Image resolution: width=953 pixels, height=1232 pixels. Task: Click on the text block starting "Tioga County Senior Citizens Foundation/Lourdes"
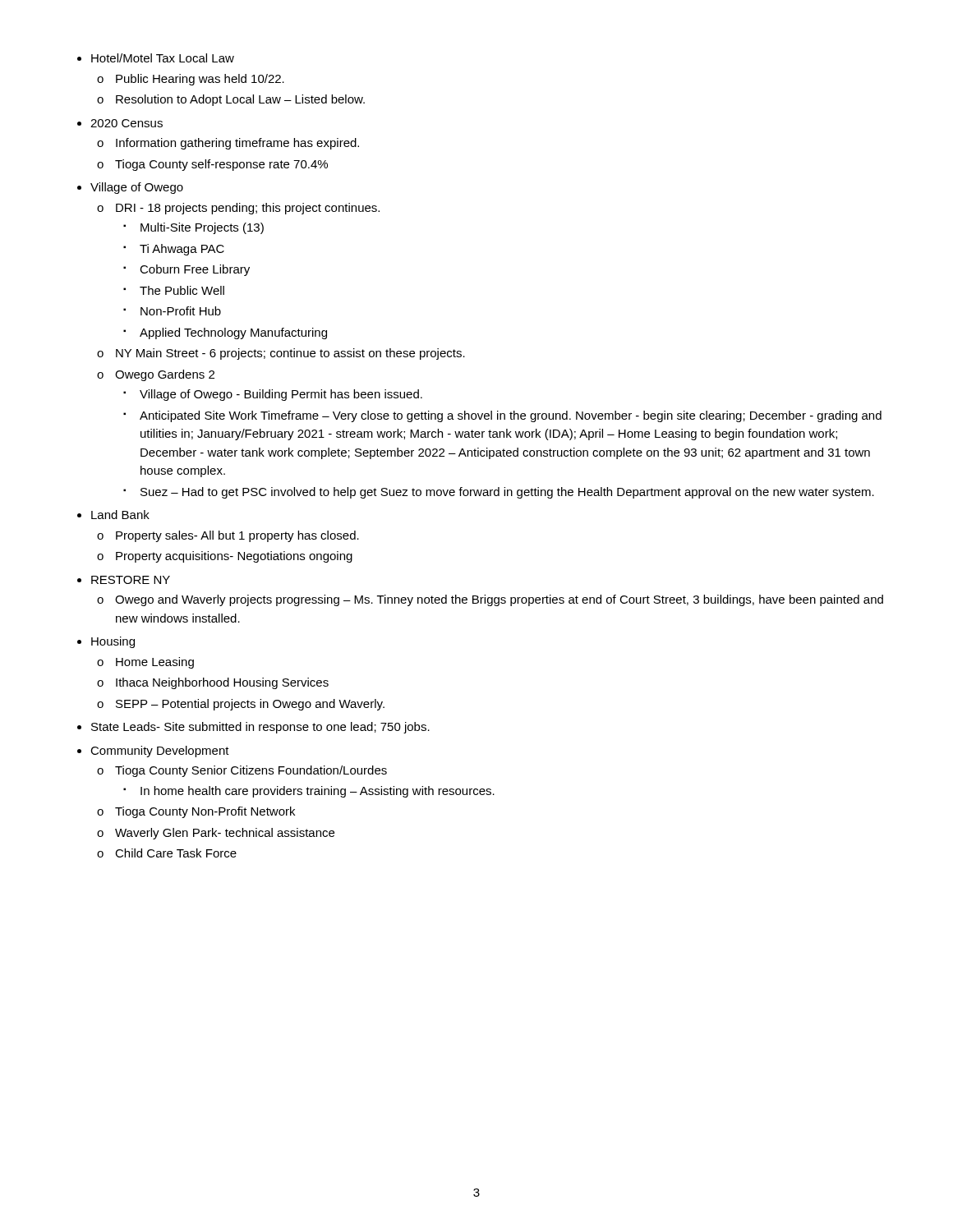point(251,771)
